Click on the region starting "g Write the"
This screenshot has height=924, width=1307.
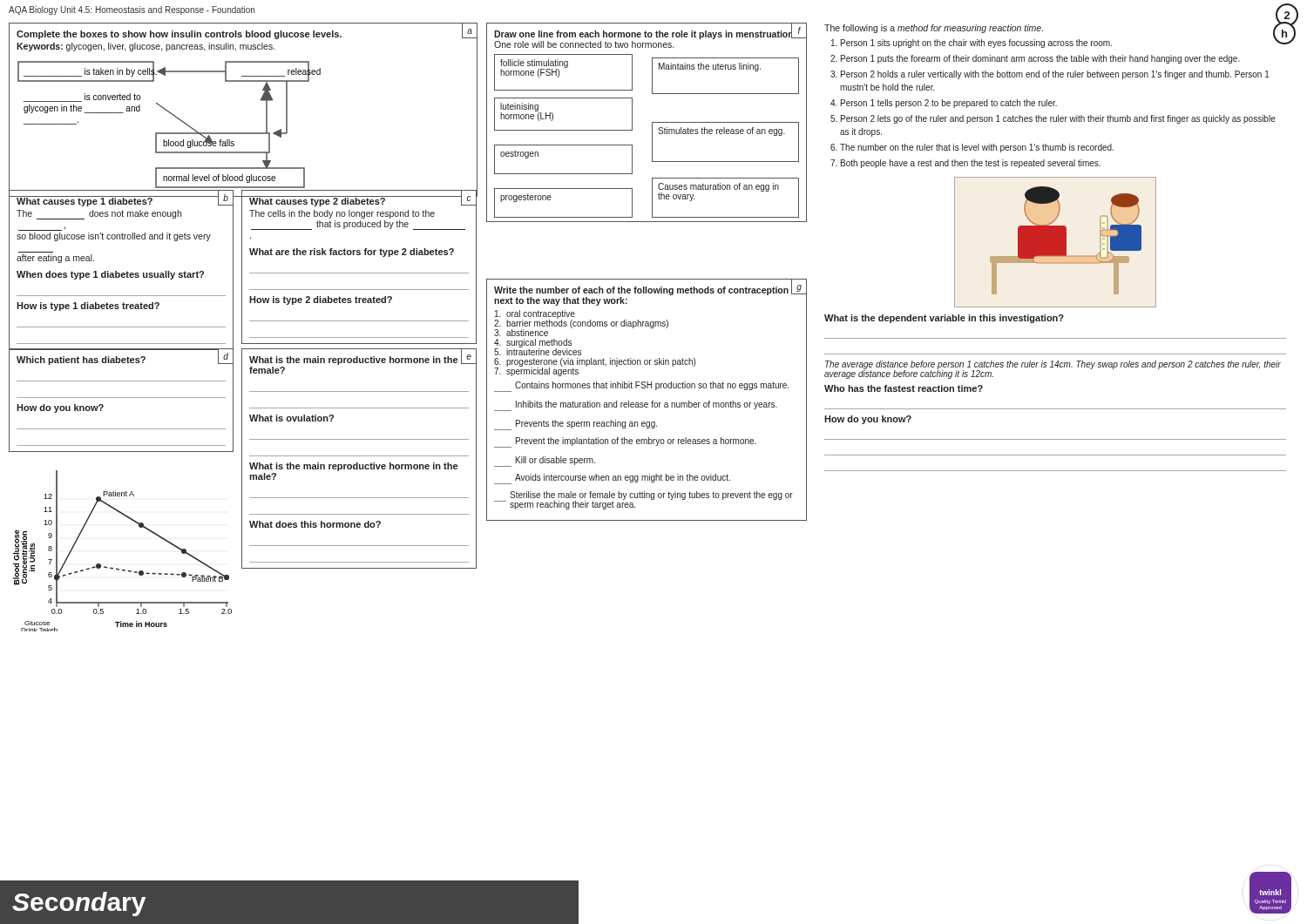650,397
